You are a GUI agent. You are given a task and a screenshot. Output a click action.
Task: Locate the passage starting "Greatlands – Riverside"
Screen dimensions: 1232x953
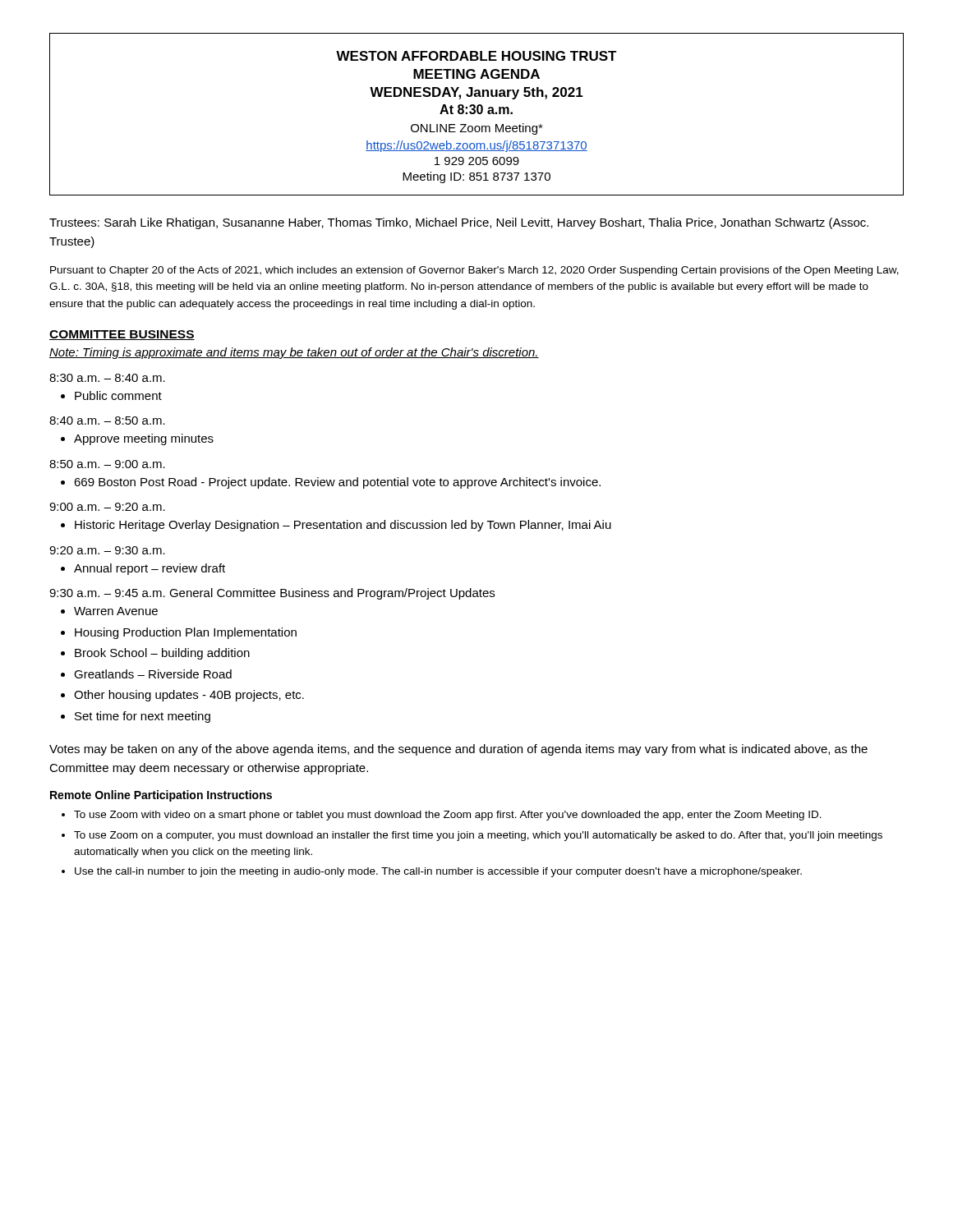153,674
